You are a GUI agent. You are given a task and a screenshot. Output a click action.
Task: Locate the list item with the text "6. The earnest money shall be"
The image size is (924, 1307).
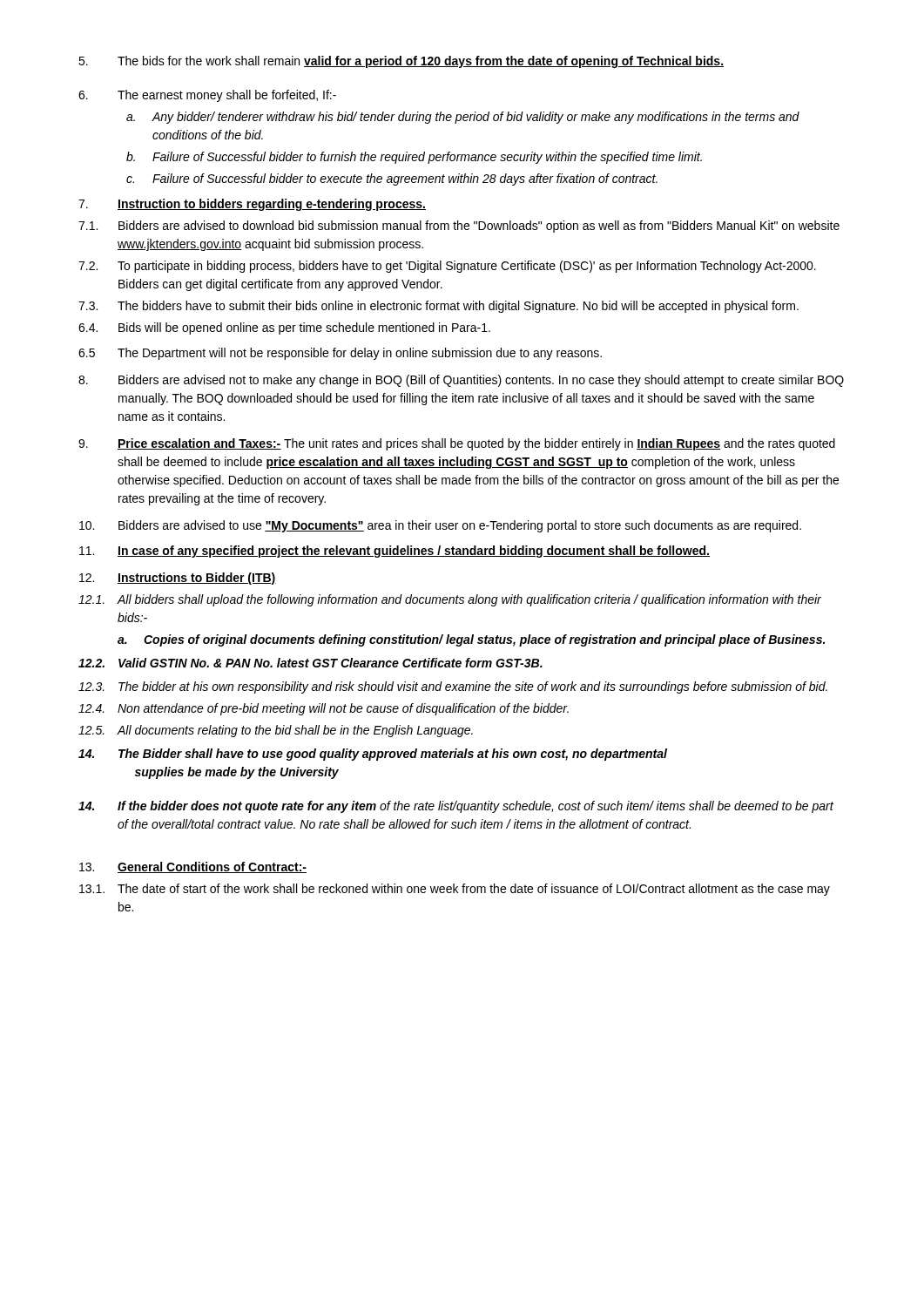pos(207,96)
